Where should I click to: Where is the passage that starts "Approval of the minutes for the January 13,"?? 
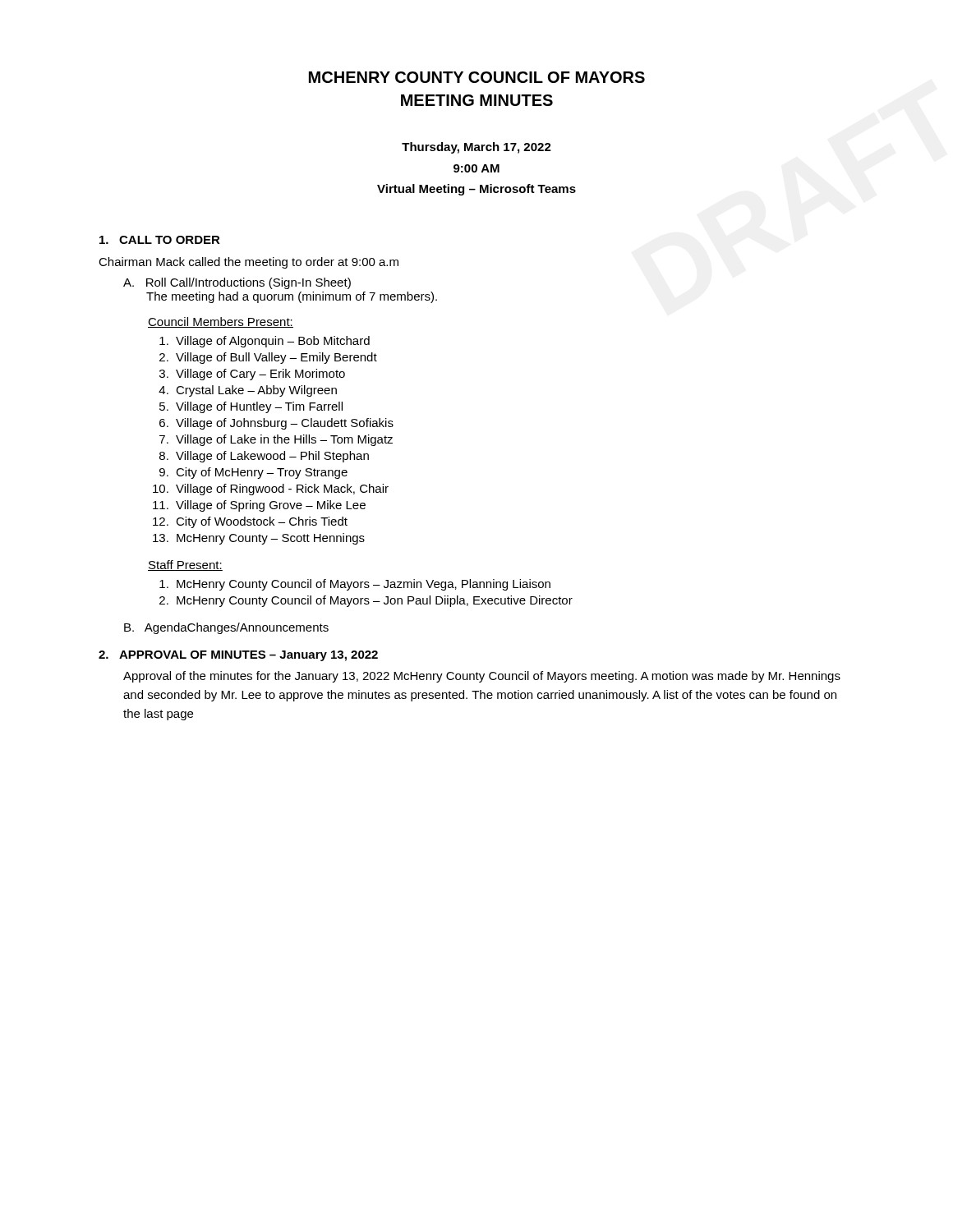(482, 694)
